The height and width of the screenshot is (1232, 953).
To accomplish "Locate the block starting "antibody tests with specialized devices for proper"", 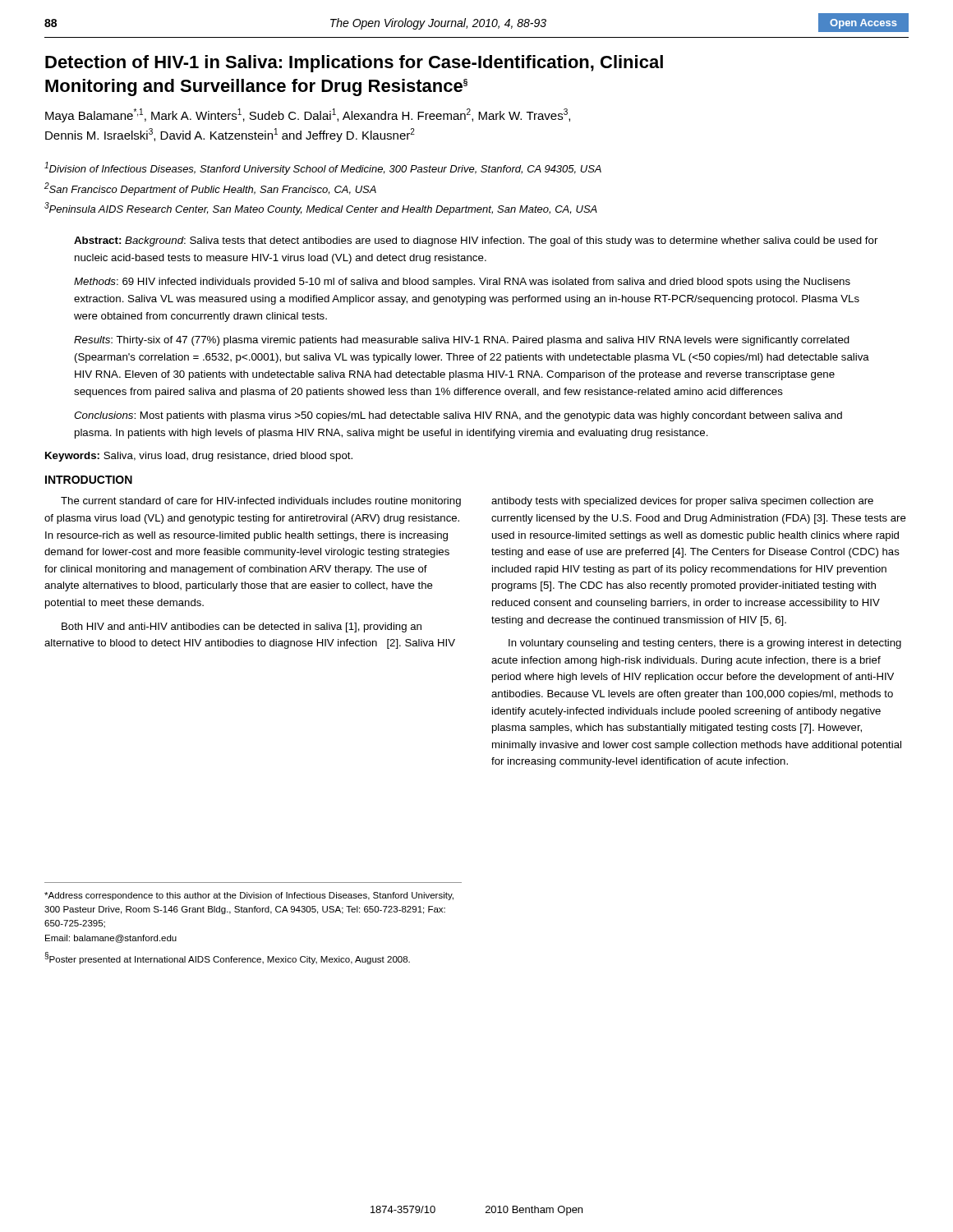I will click(x=700, y=632).
